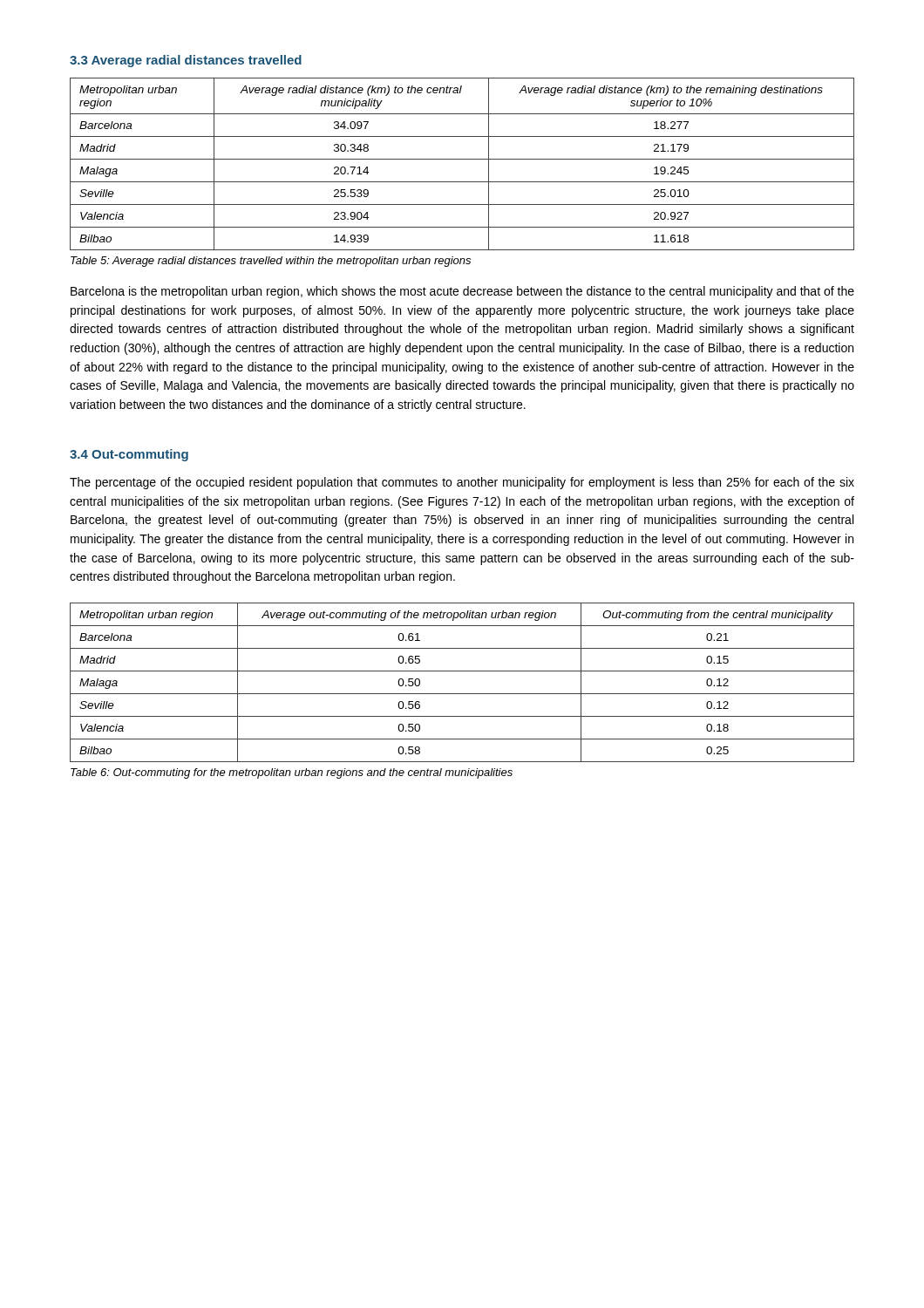Select the caption that reads "Table 5: Average radial distances travelled within the"
Screen dimensions: 1308x924
tap(462, 260)
